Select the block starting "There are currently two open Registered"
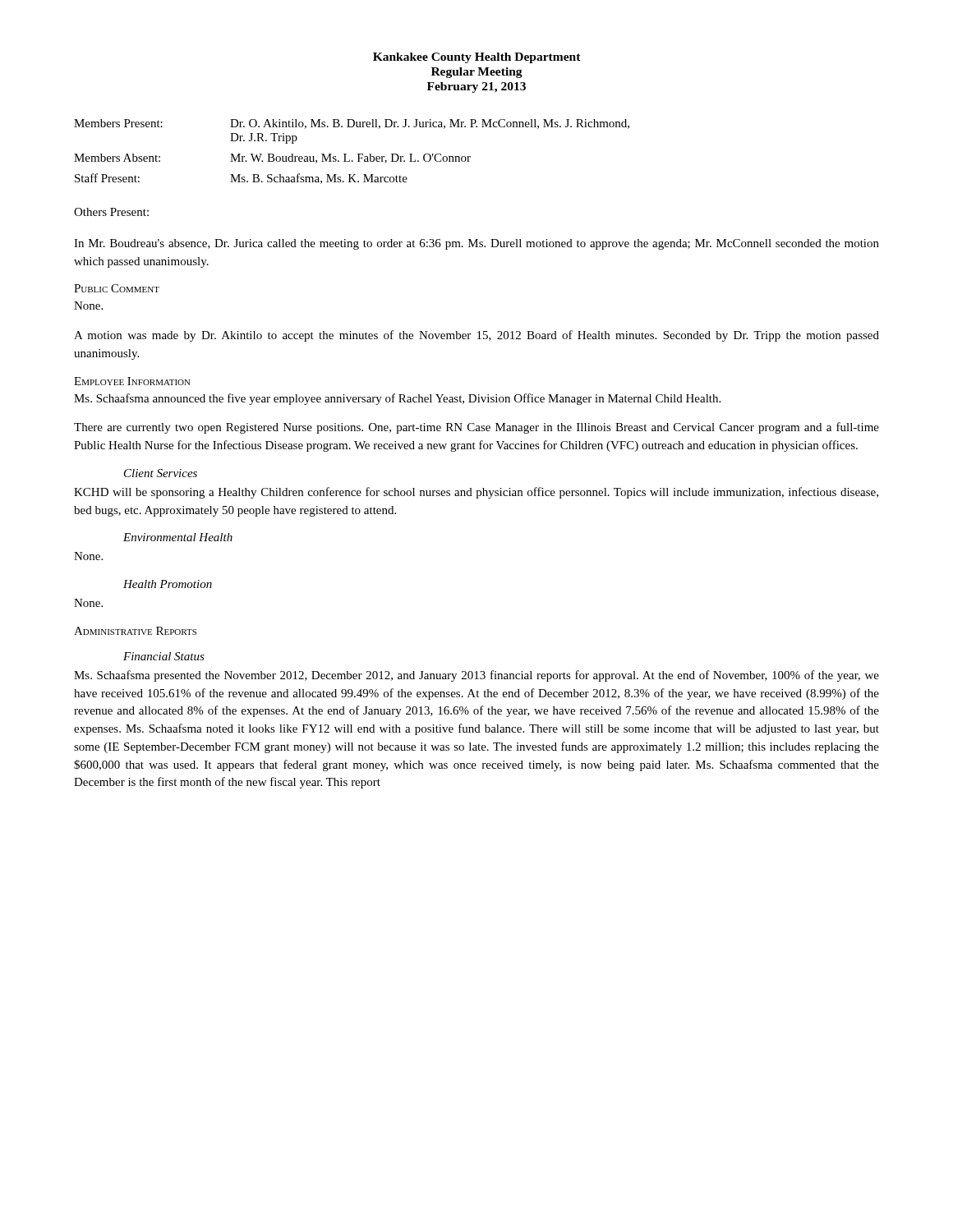 (476, 436)
